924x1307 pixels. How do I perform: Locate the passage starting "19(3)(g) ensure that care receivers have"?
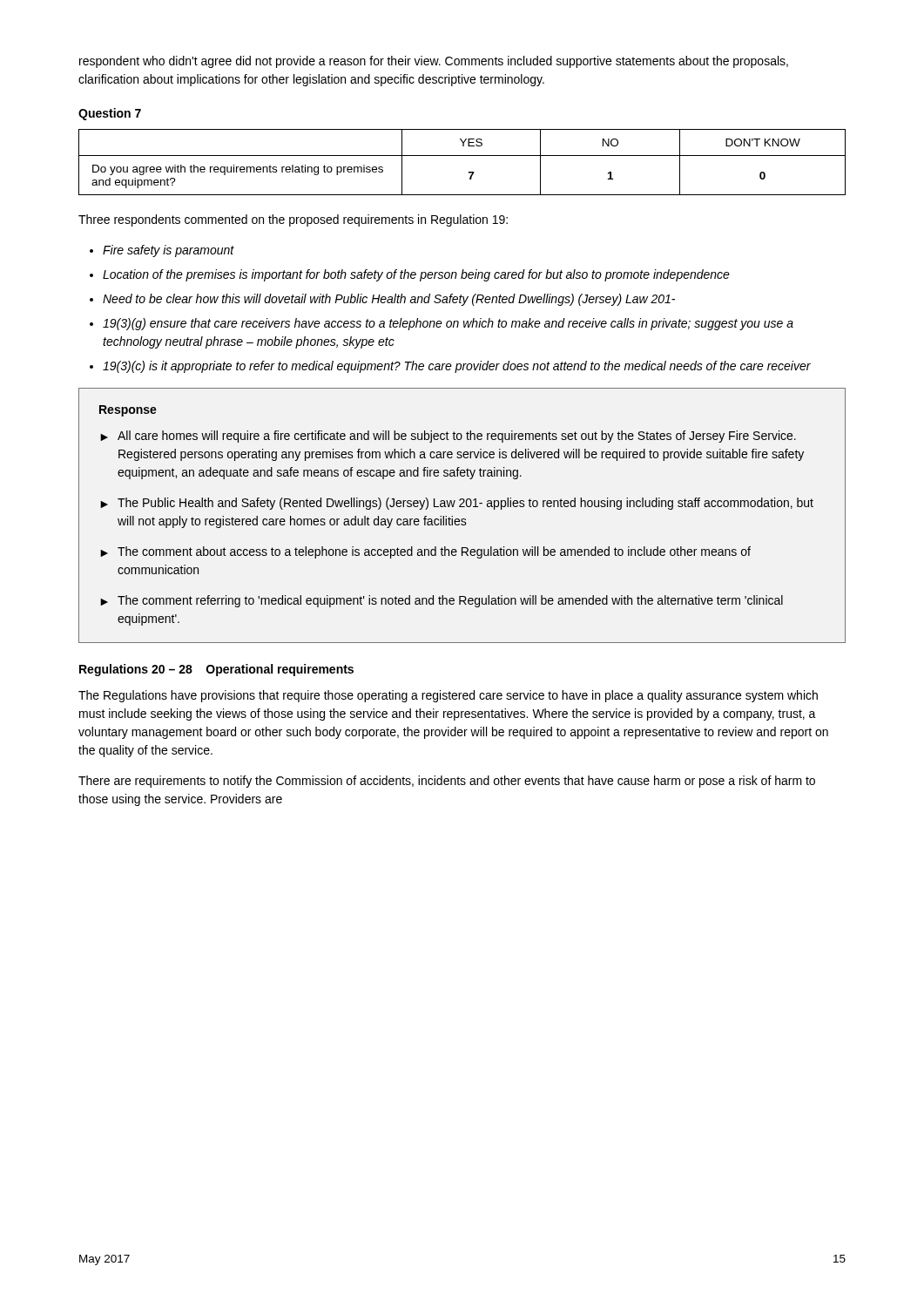point(448,332)
